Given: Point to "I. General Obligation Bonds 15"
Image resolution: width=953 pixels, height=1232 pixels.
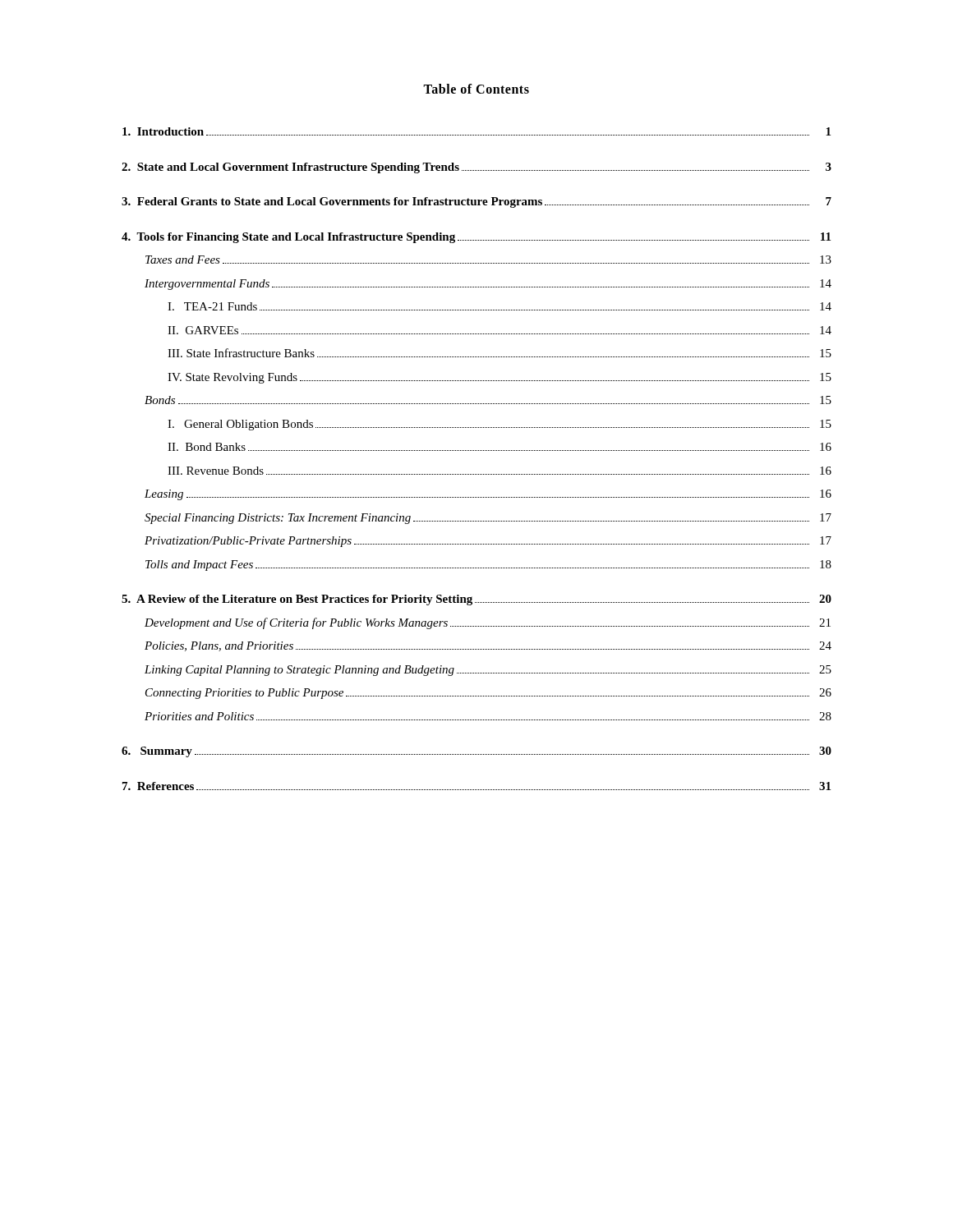Looking at the screenshot, I should (x=500, y=424).
